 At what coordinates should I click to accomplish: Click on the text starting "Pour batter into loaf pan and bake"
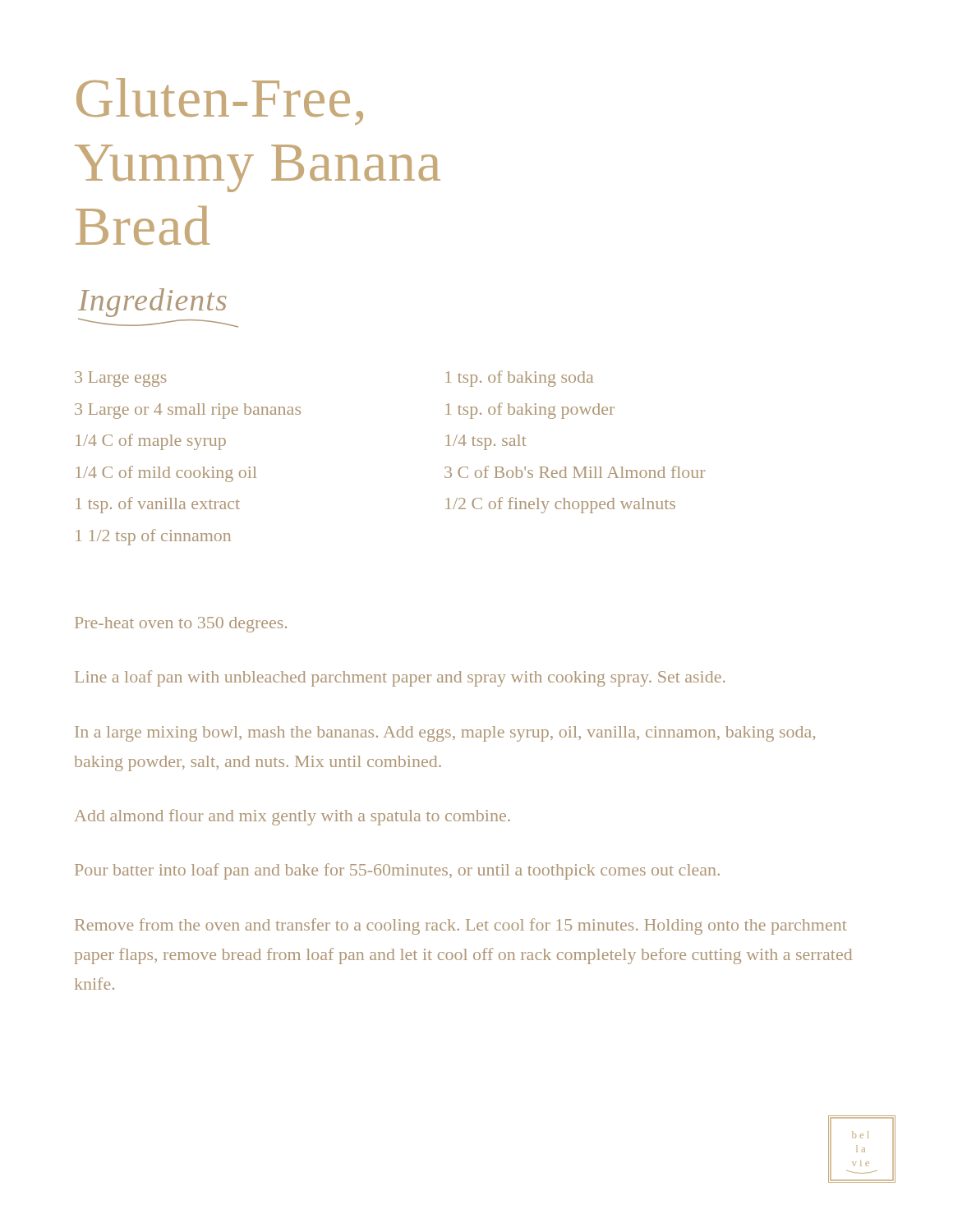coord(397,870)
